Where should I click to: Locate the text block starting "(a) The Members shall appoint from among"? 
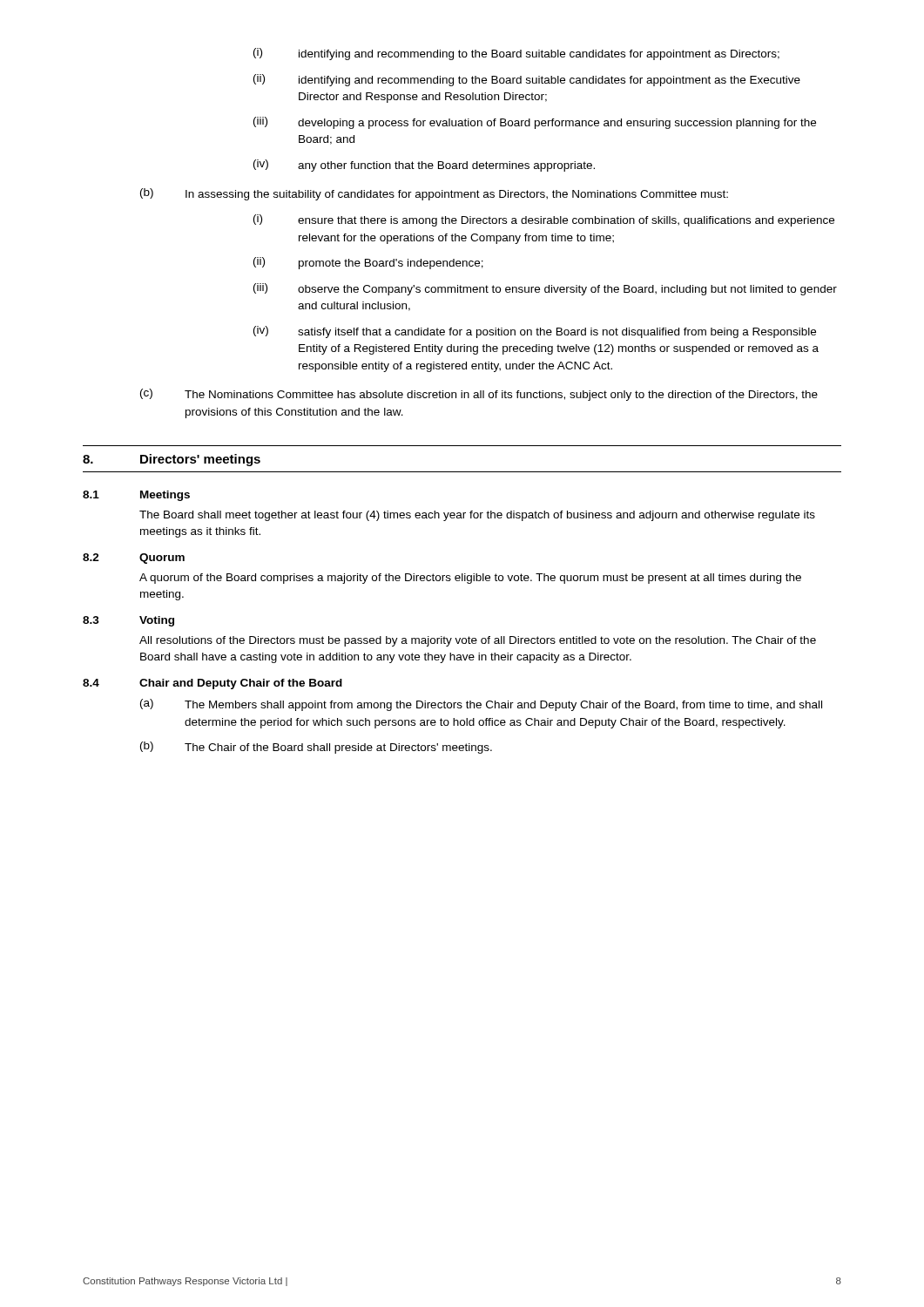coord(462,713)
